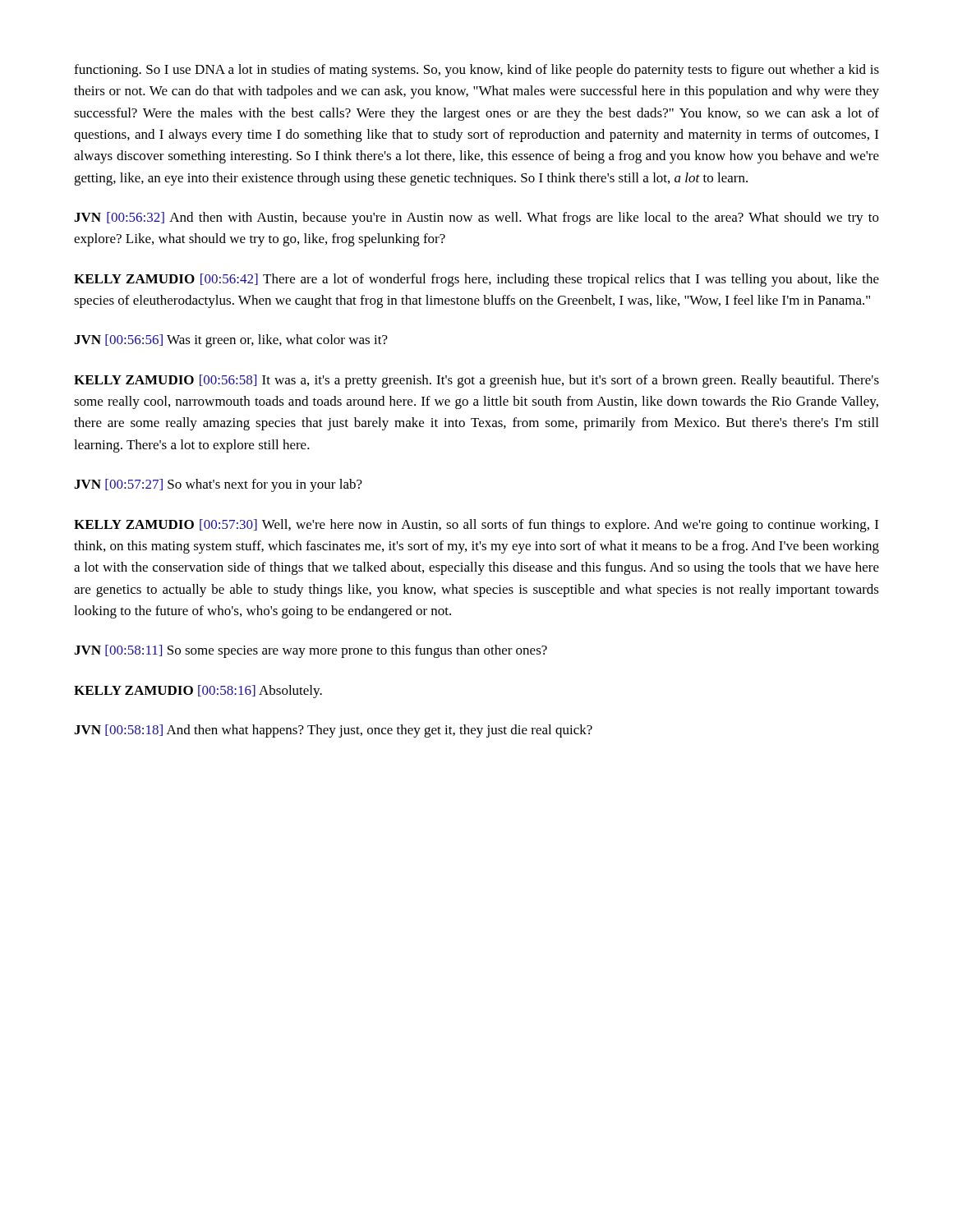Click on the text block with the text "JVN [00:57:27] So what's next for you in"

[x=218, y=484]
